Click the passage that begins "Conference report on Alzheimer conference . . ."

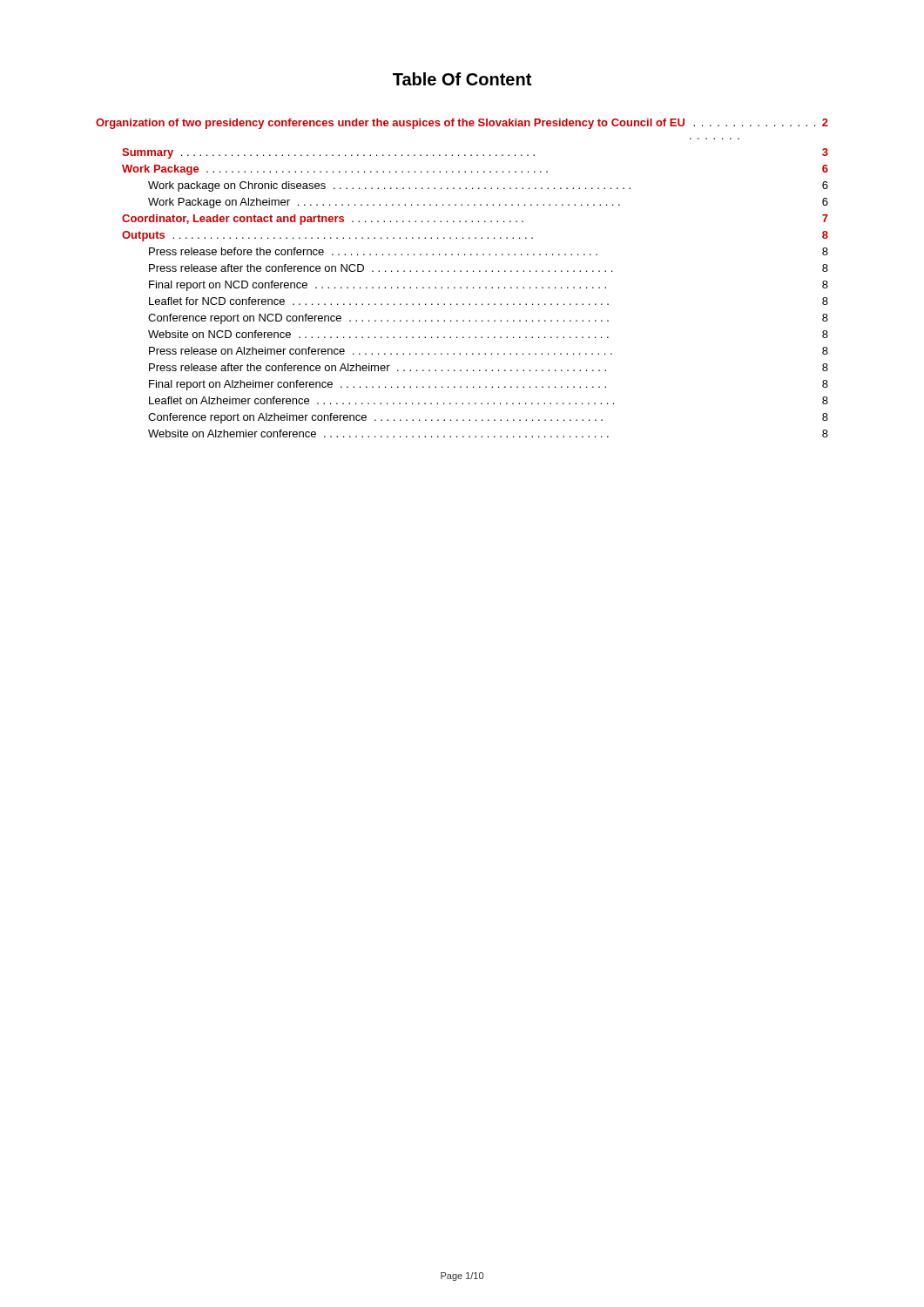[x=488, y=417]
